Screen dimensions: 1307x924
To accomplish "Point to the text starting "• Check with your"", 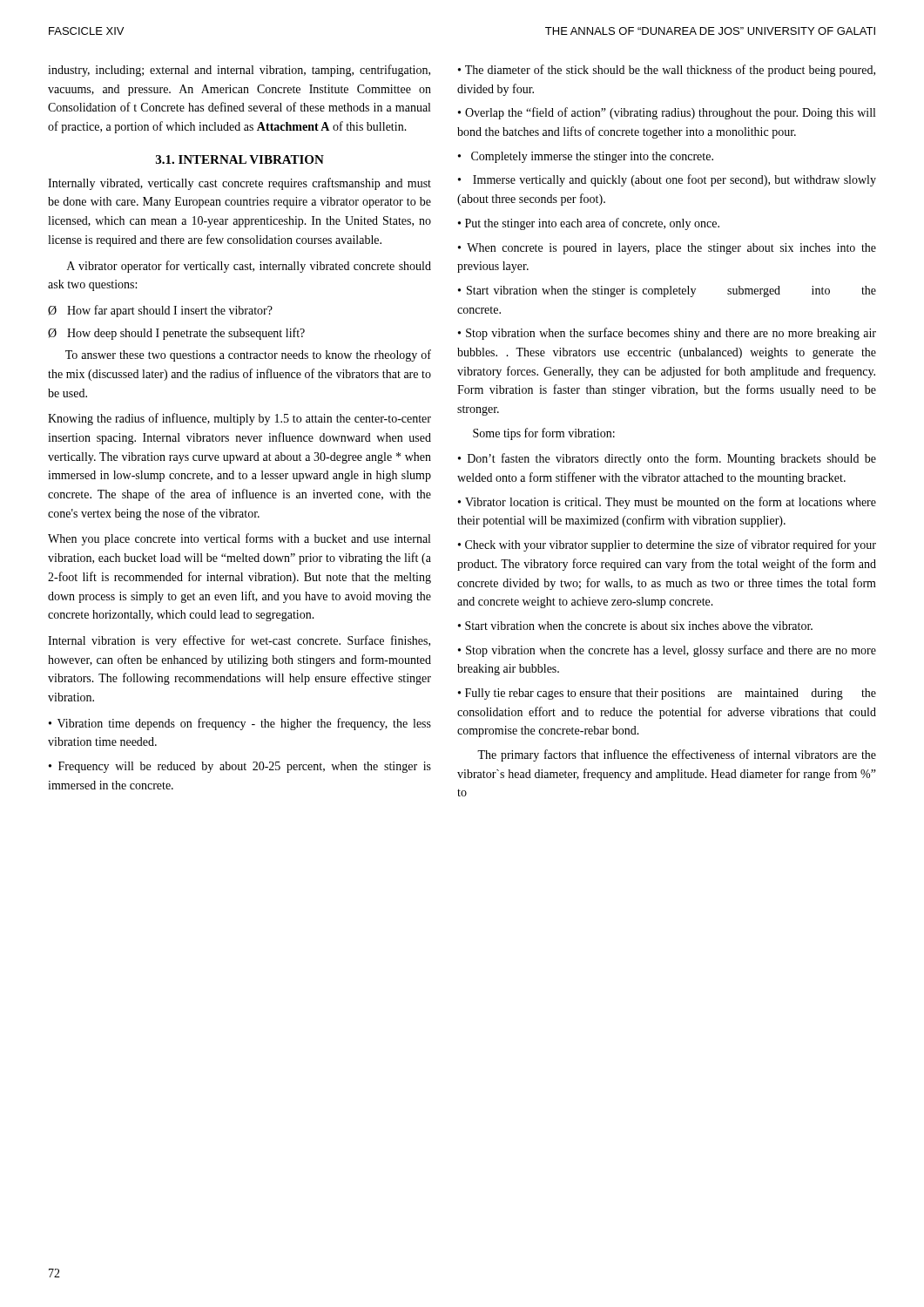I will coord(667,574).
